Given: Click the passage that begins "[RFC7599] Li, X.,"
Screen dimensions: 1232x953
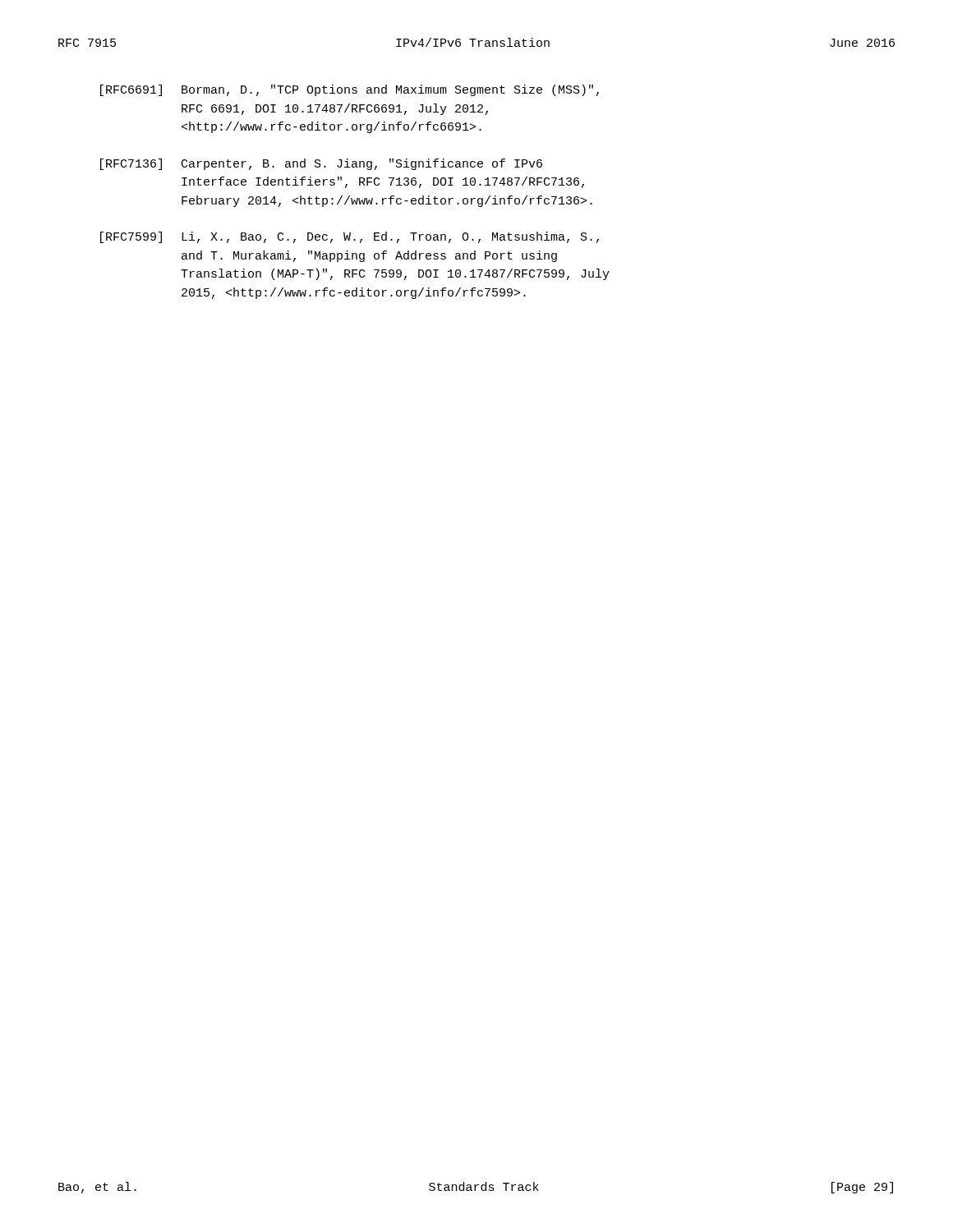Looking at the screenshot, I should (476, 266).
